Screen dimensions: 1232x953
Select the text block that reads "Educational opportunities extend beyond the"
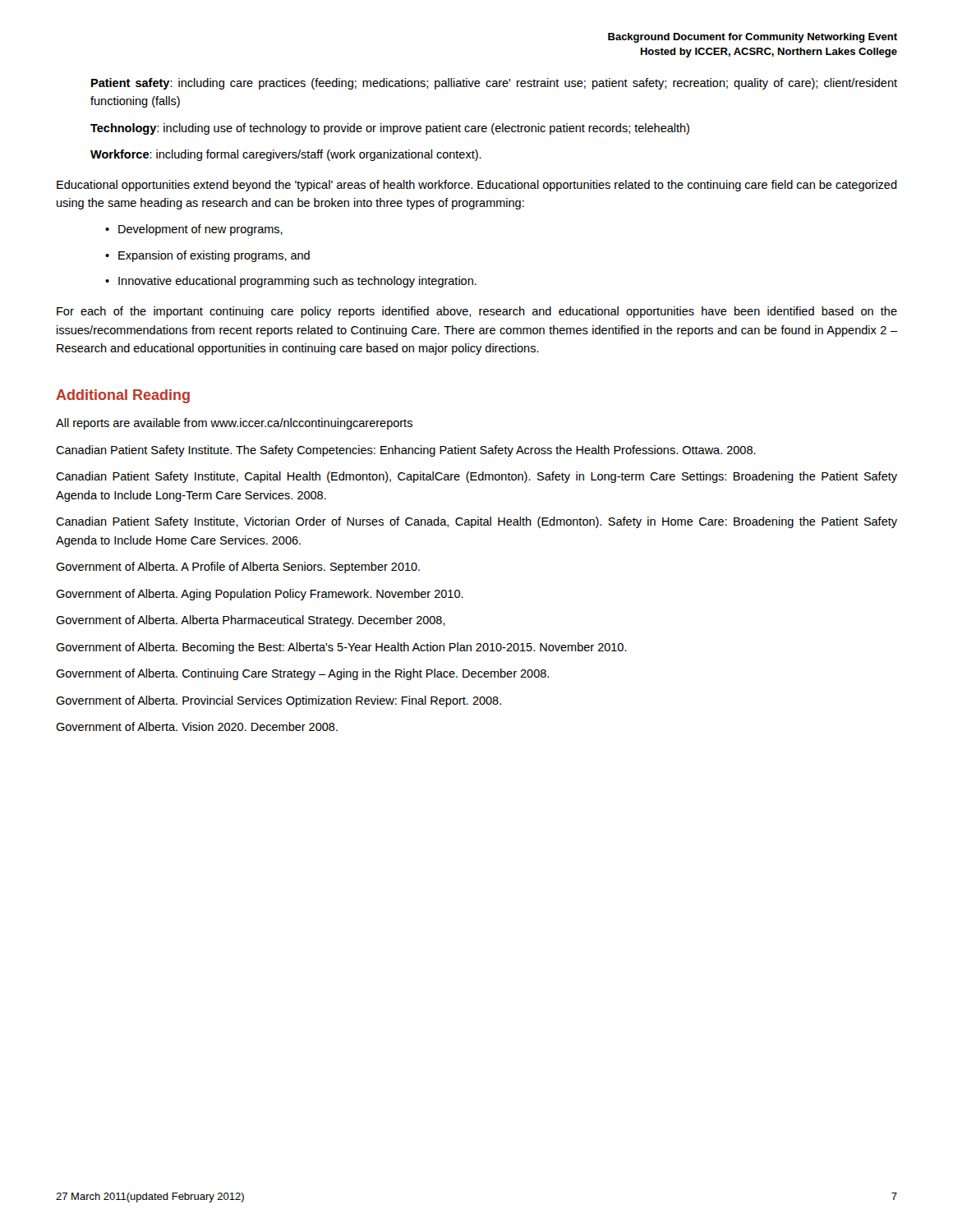476,194
